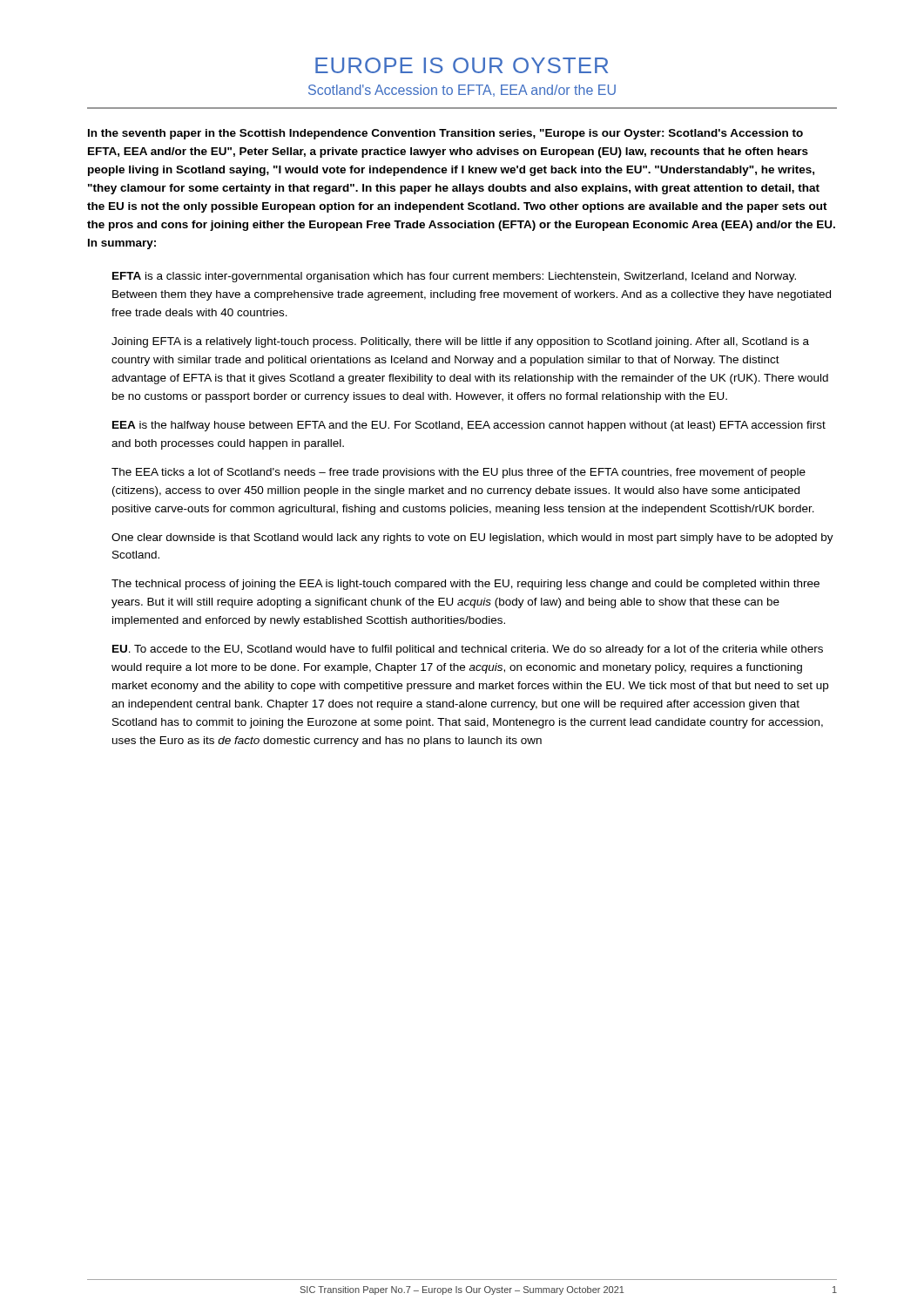
Task: Select the text block that reads "The EEA ticks"
Action: tap(463, 490)
